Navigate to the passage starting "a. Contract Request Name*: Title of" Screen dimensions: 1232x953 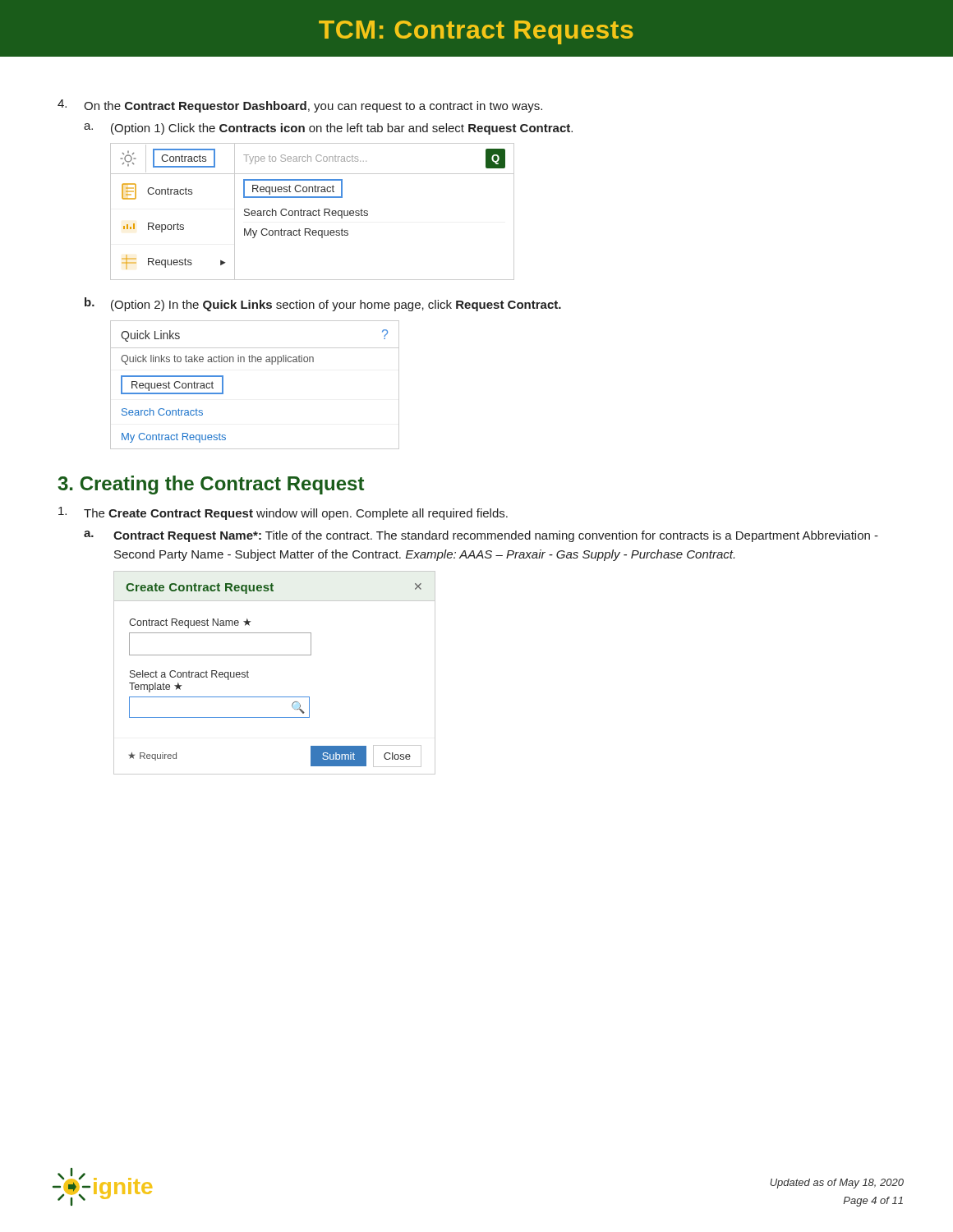(x=490, y=545)
